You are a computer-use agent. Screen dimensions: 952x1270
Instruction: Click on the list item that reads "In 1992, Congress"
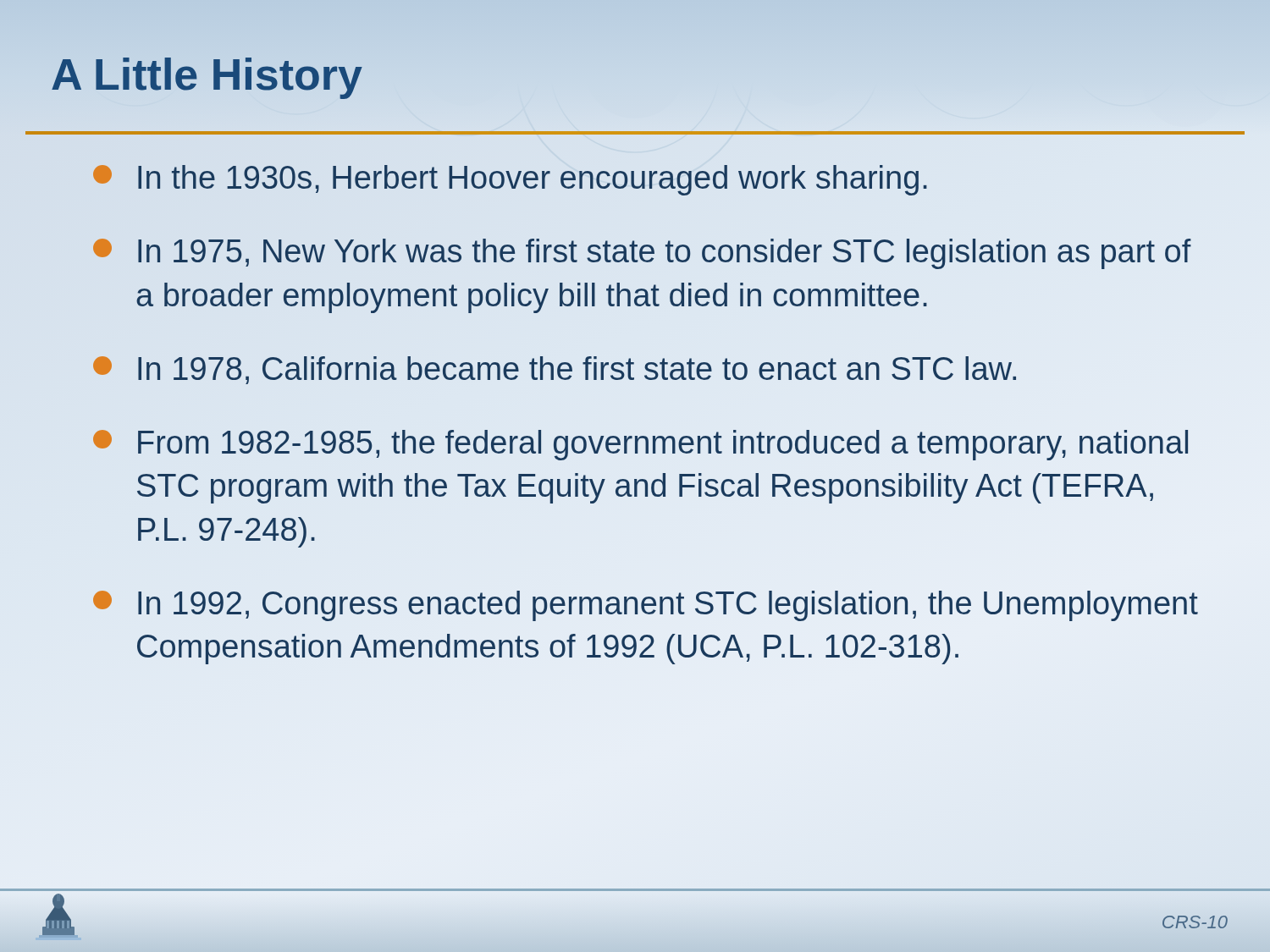click(648, 626)
